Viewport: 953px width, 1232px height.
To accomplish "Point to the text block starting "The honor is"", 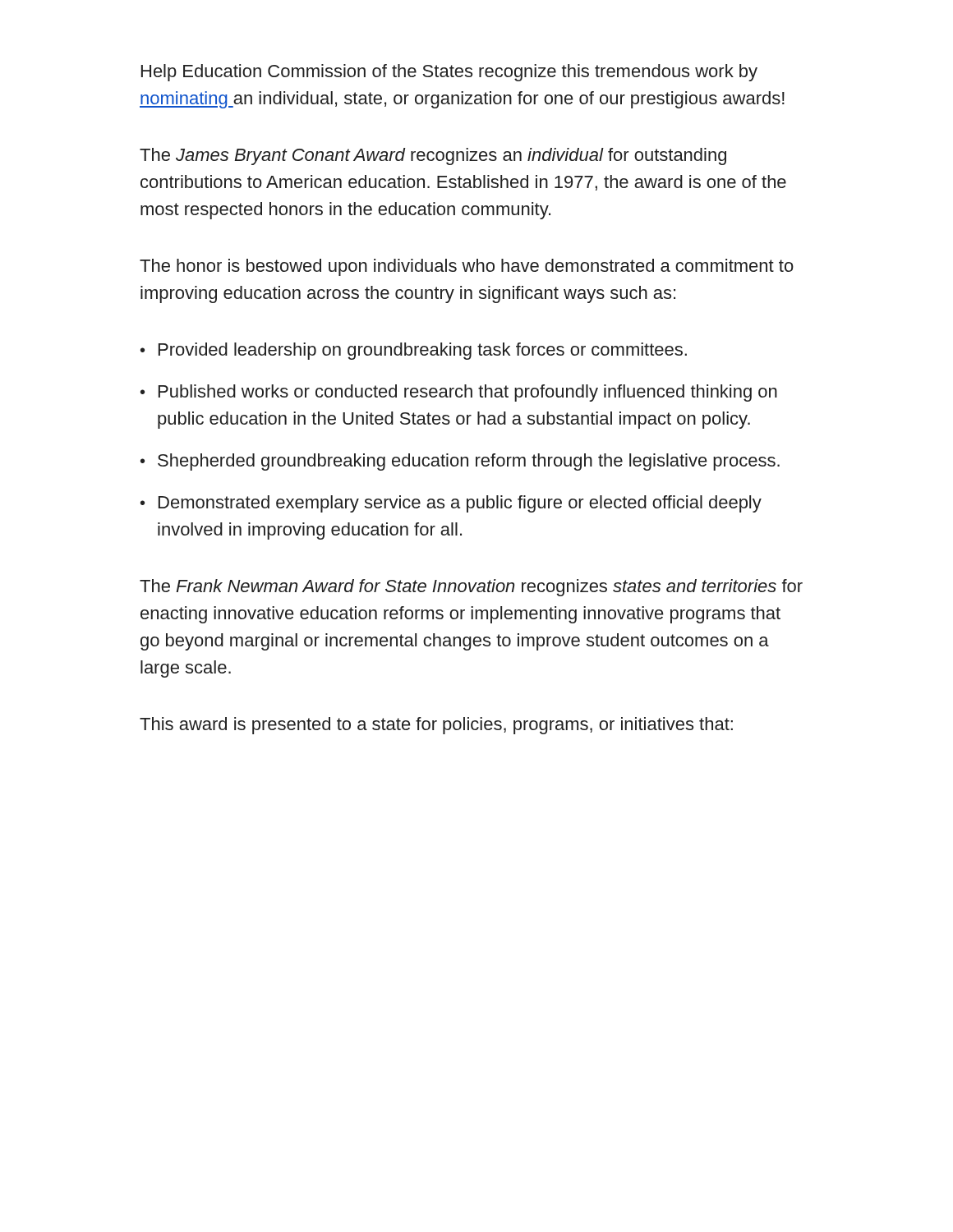I will pyautogui.click(x=467, y=279).
